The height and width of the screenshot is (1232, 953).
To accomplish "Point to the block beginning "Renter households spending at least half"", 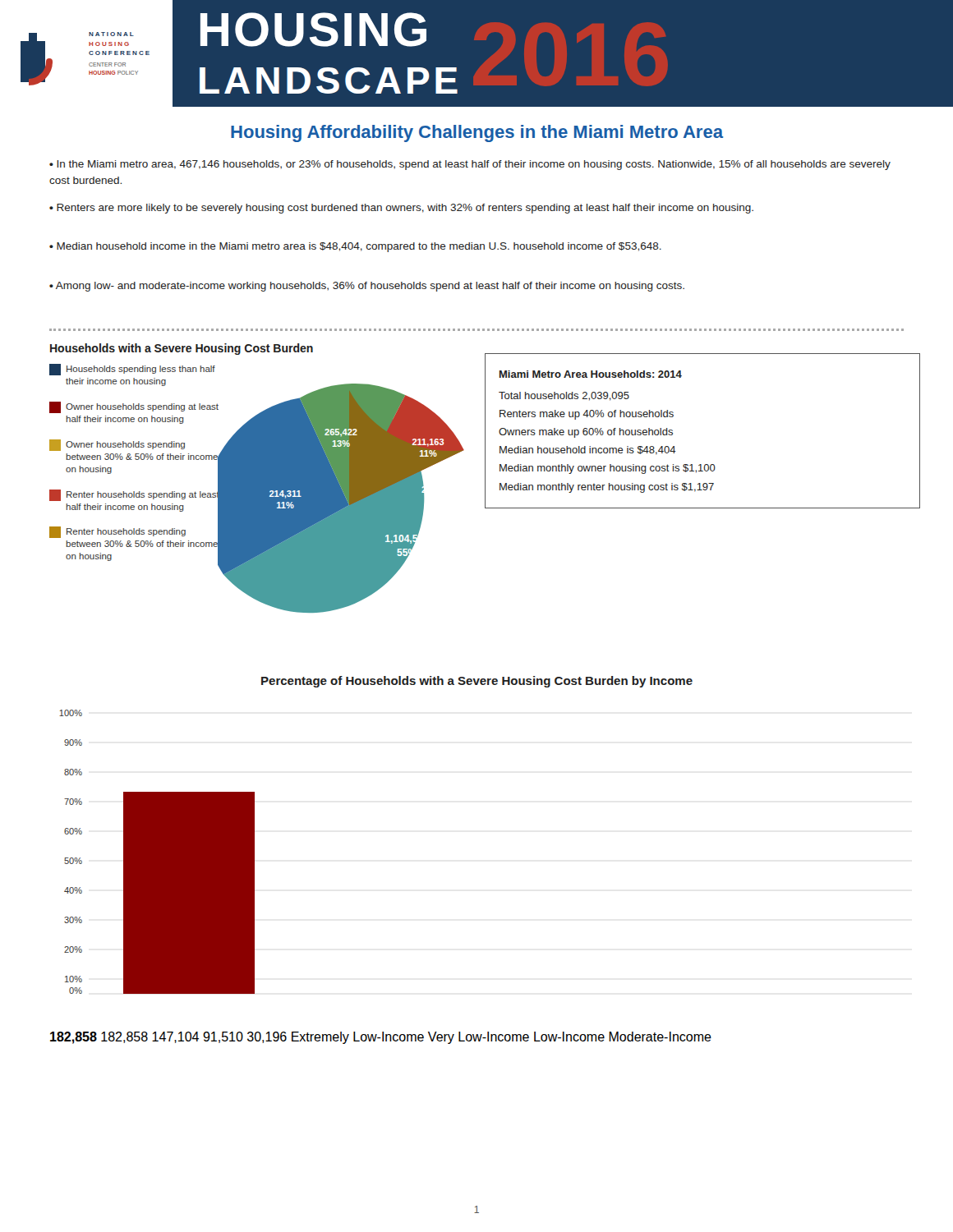I will tap(136, 501).
